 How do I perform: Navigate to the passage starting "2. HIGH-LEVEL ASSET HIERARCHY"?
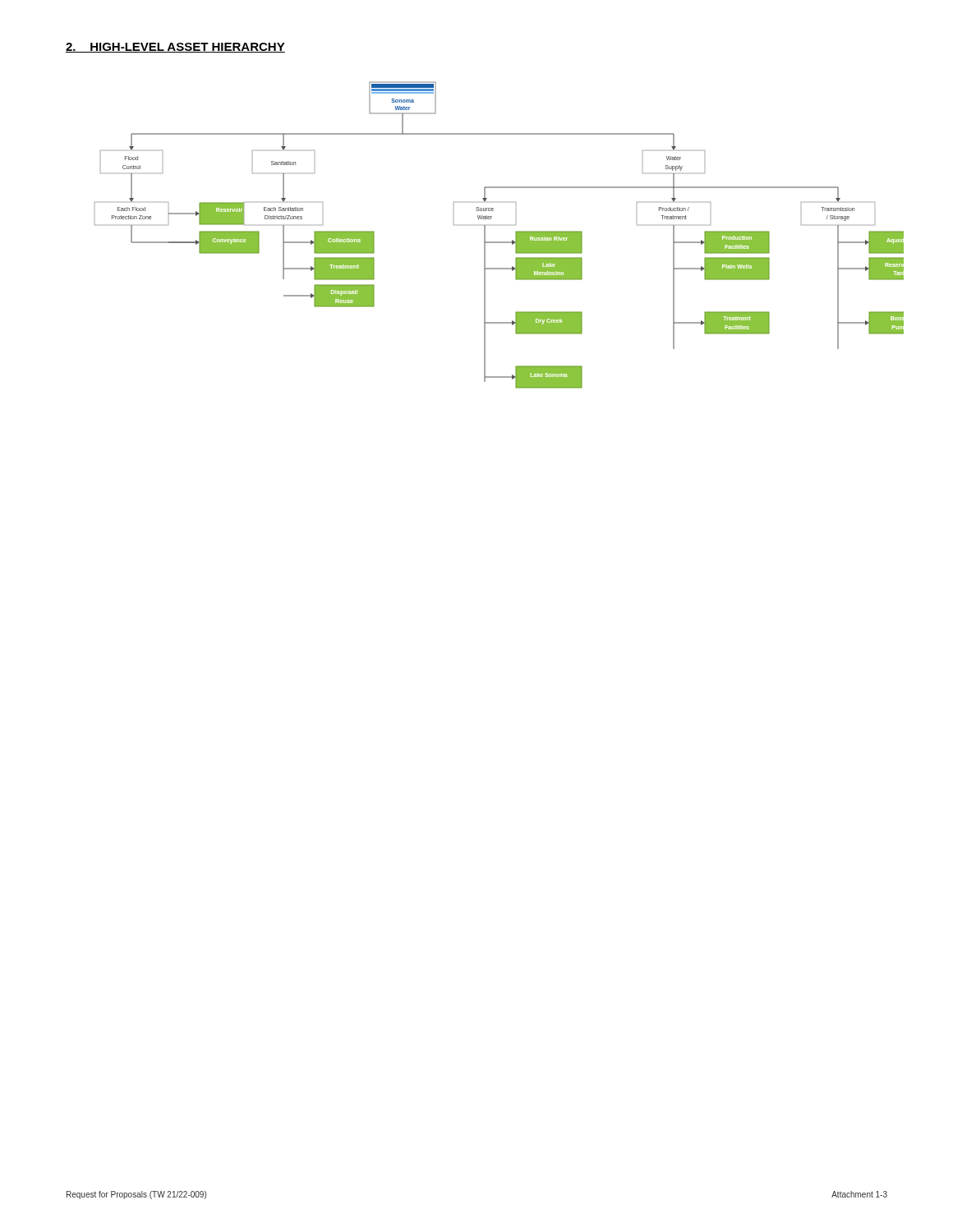[175, 46]
